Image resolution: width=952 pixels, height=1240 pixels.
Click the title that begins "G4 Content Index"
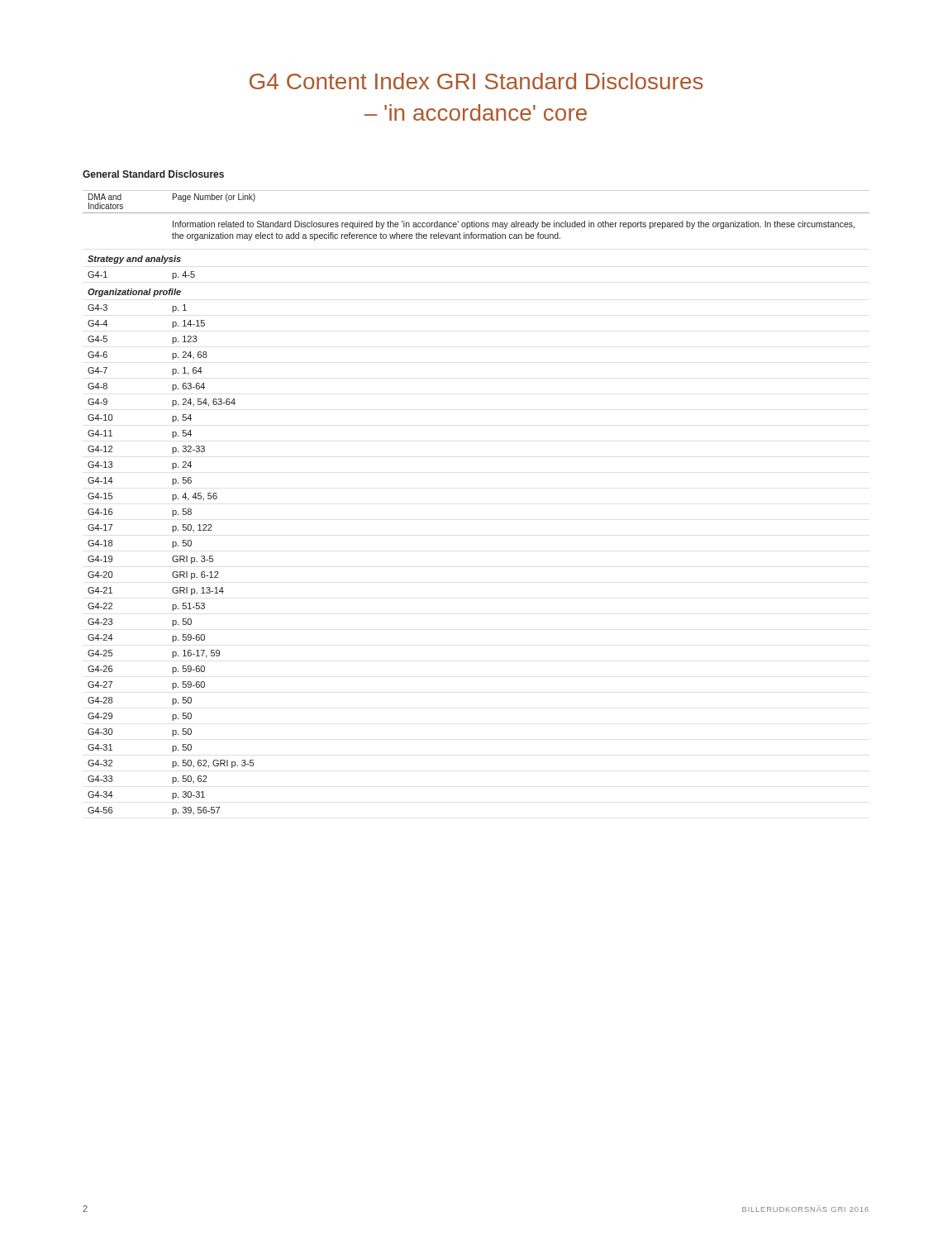pos(476,97)
